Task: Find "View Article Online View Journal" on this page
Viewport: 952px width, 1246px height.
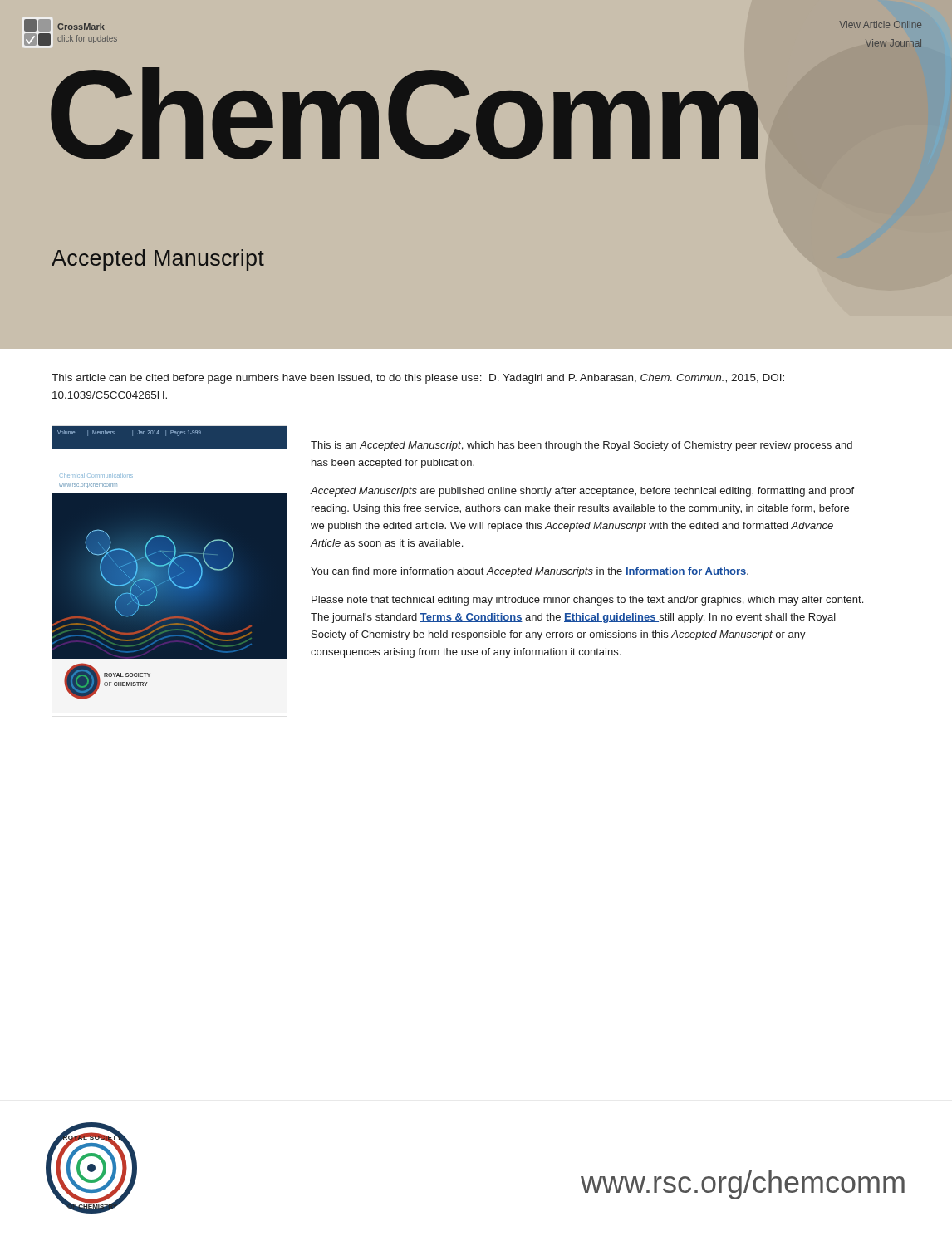Action: [881, 34]
